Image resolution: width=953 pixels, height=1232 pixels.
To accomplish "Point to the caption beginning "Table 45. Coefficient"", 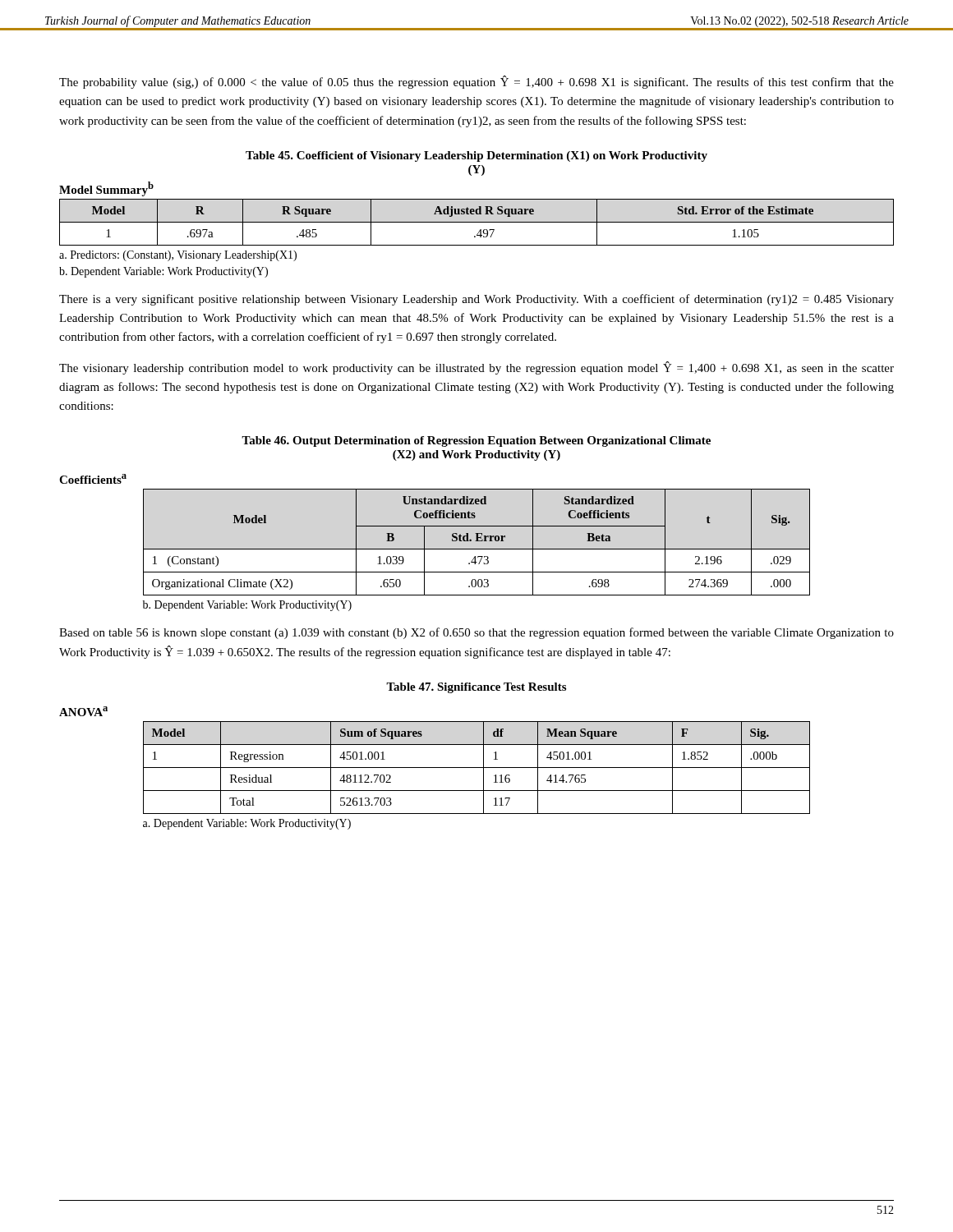I will (476, 162).
